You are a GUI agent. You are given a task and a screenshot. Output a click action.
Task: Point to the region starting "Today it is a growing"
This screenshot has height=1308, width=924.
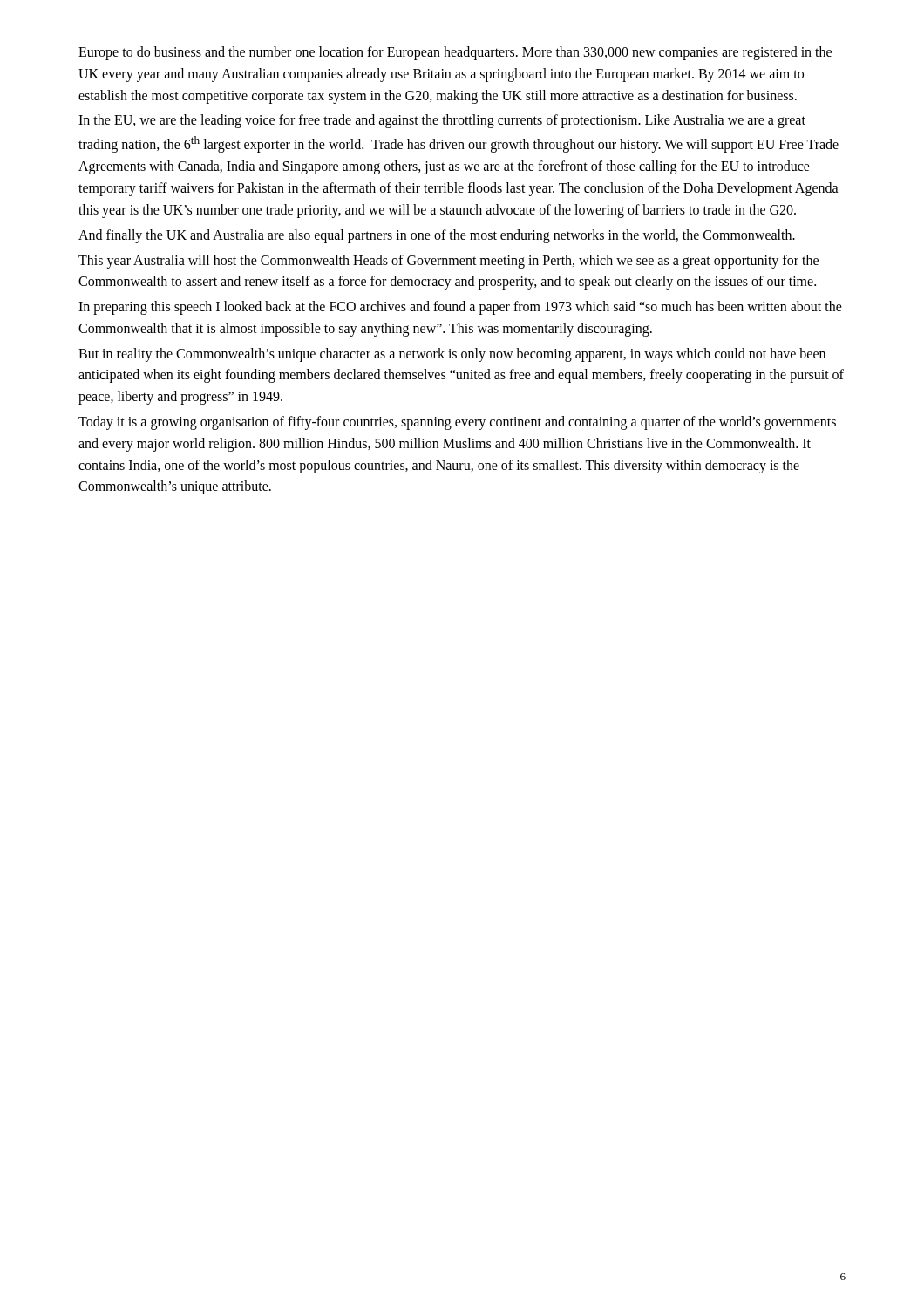click(462, 455)
